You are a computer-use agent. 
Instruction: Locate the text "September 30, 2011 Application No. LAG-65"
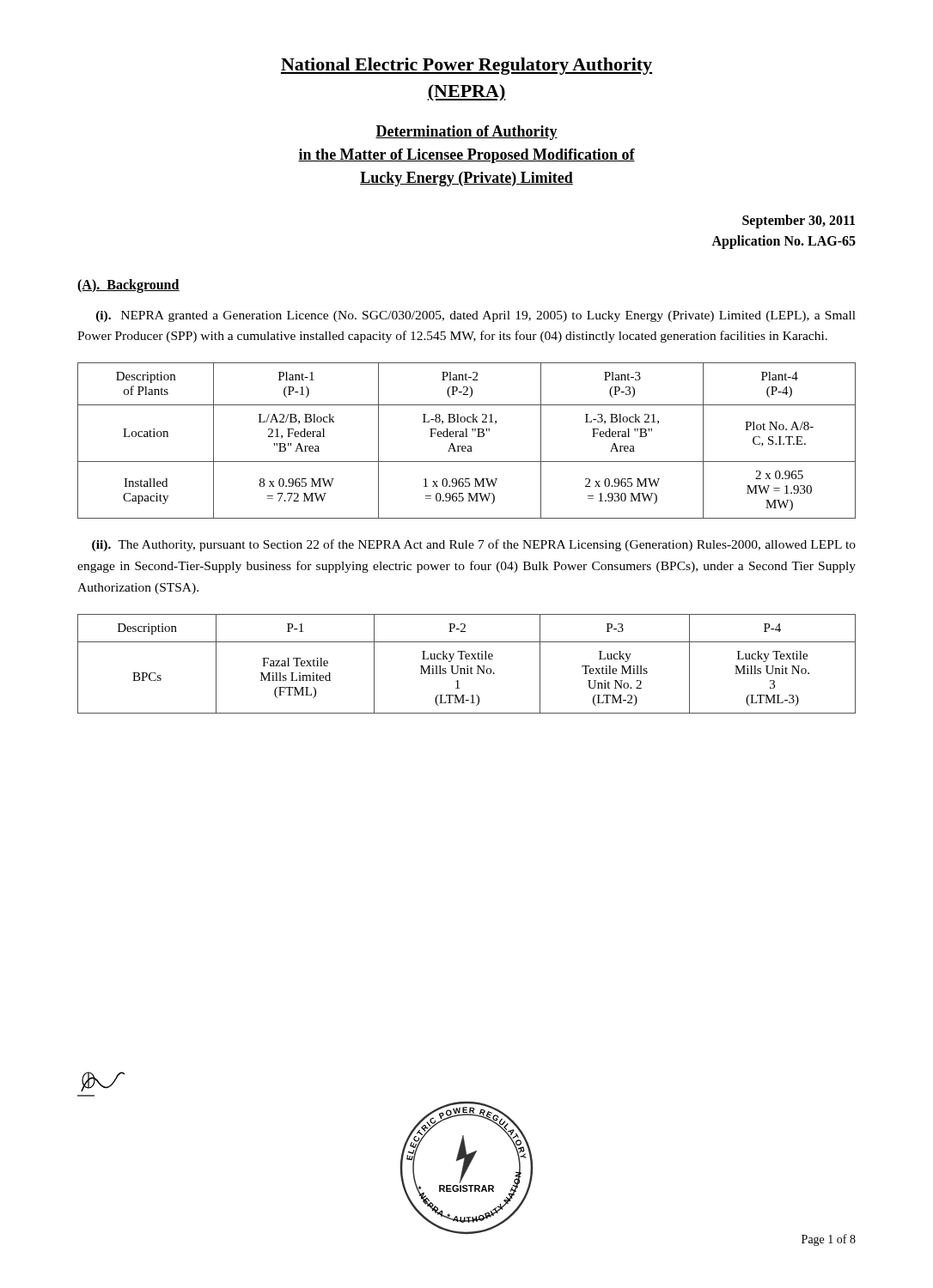click(784, 230)
